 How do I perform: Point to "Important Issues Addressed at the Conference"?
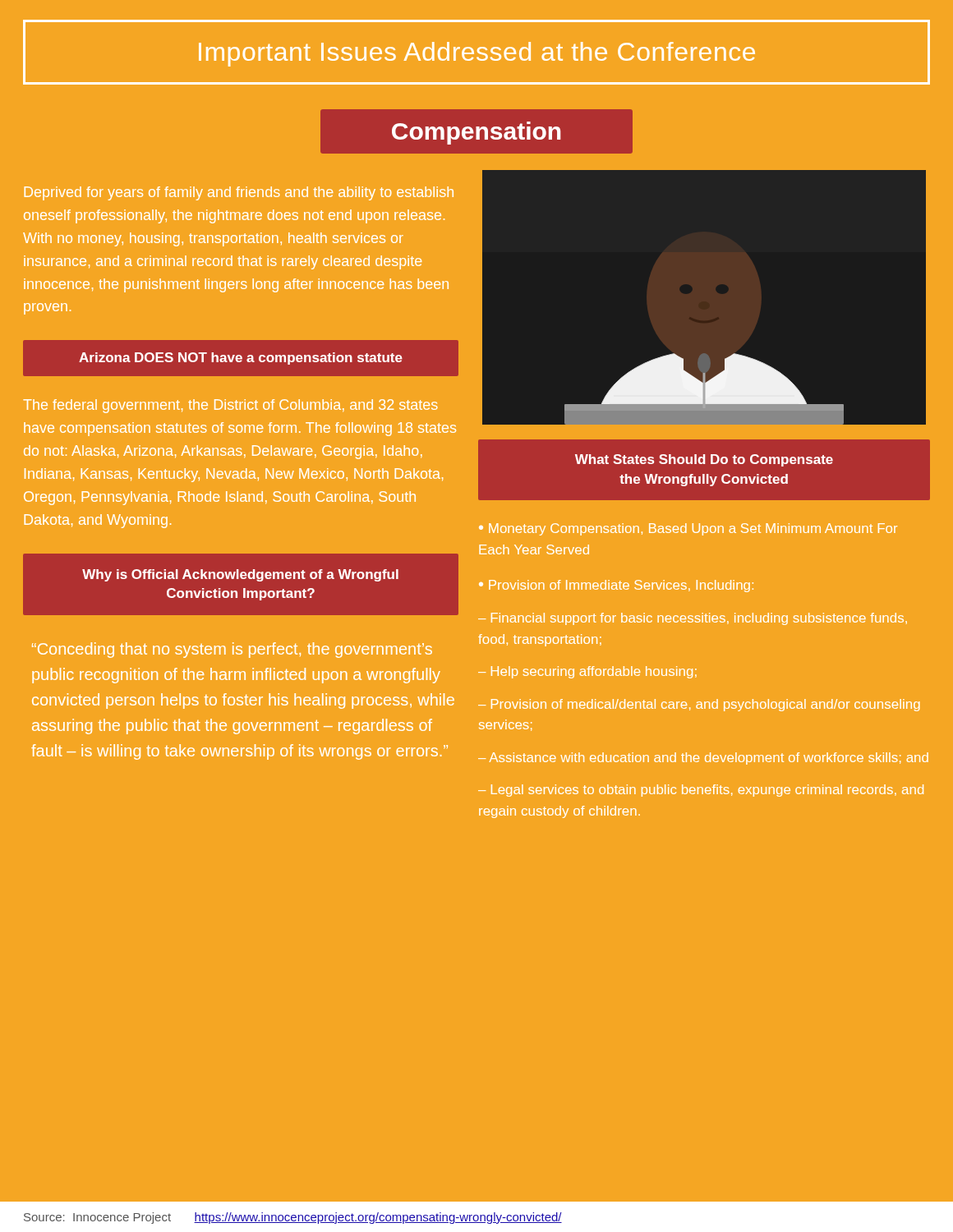coord(476,52)
